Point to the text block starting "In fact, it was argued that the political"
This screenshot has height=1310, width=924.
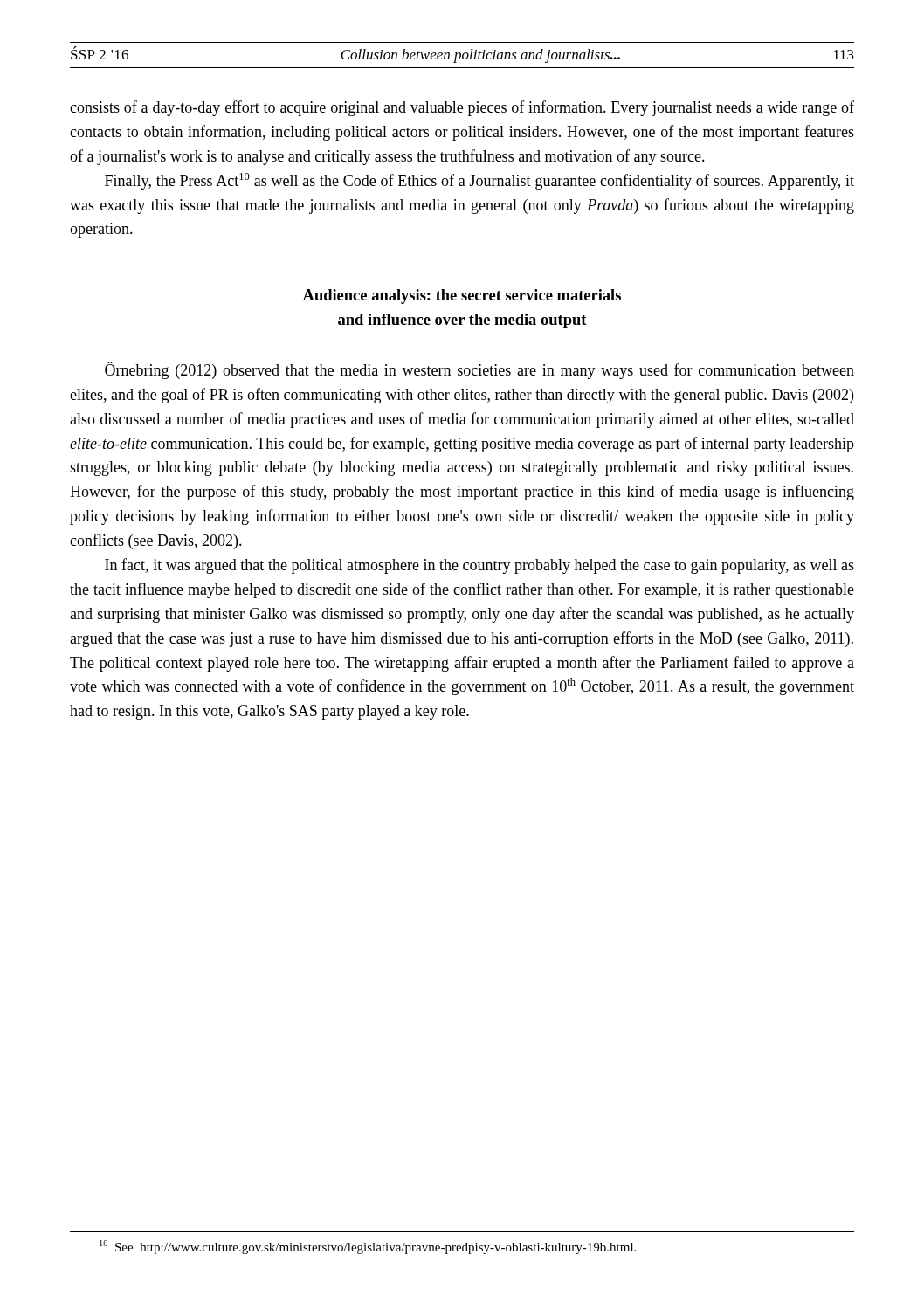point(462,639)
